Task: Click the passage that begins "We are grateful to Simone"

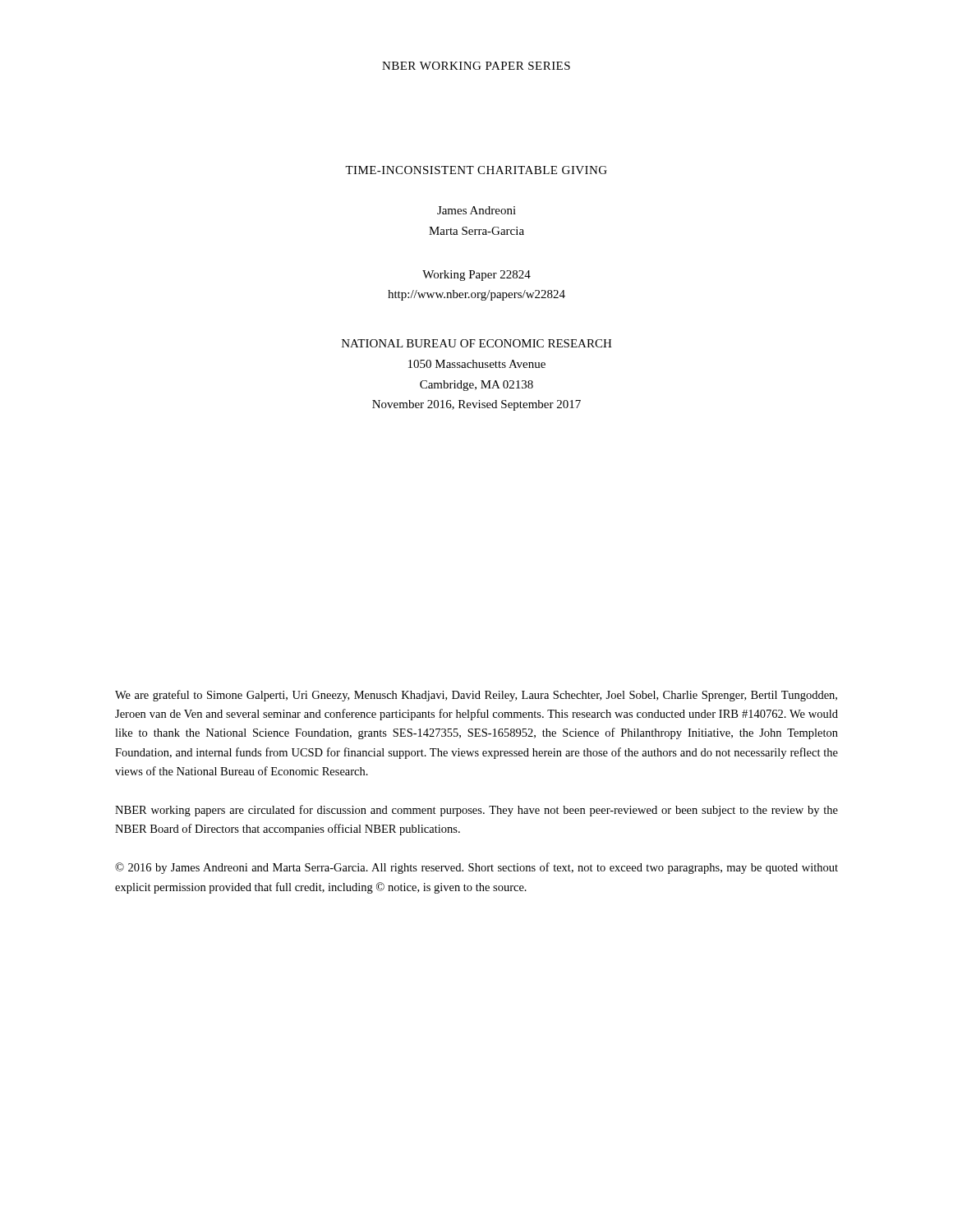Action: pos(476,733)
